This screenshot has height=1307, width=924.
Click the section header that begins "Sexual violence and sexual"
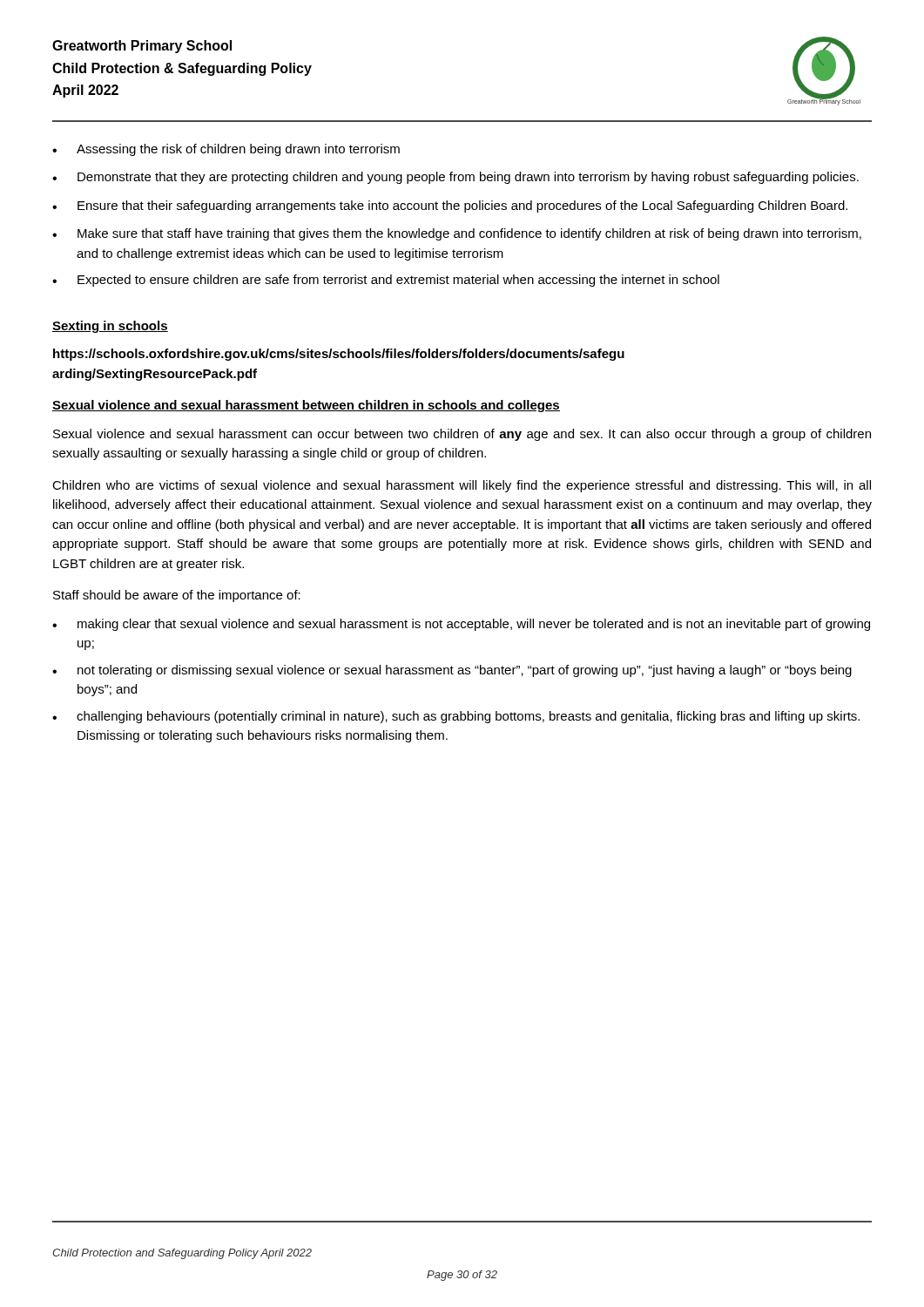point(306,405)
